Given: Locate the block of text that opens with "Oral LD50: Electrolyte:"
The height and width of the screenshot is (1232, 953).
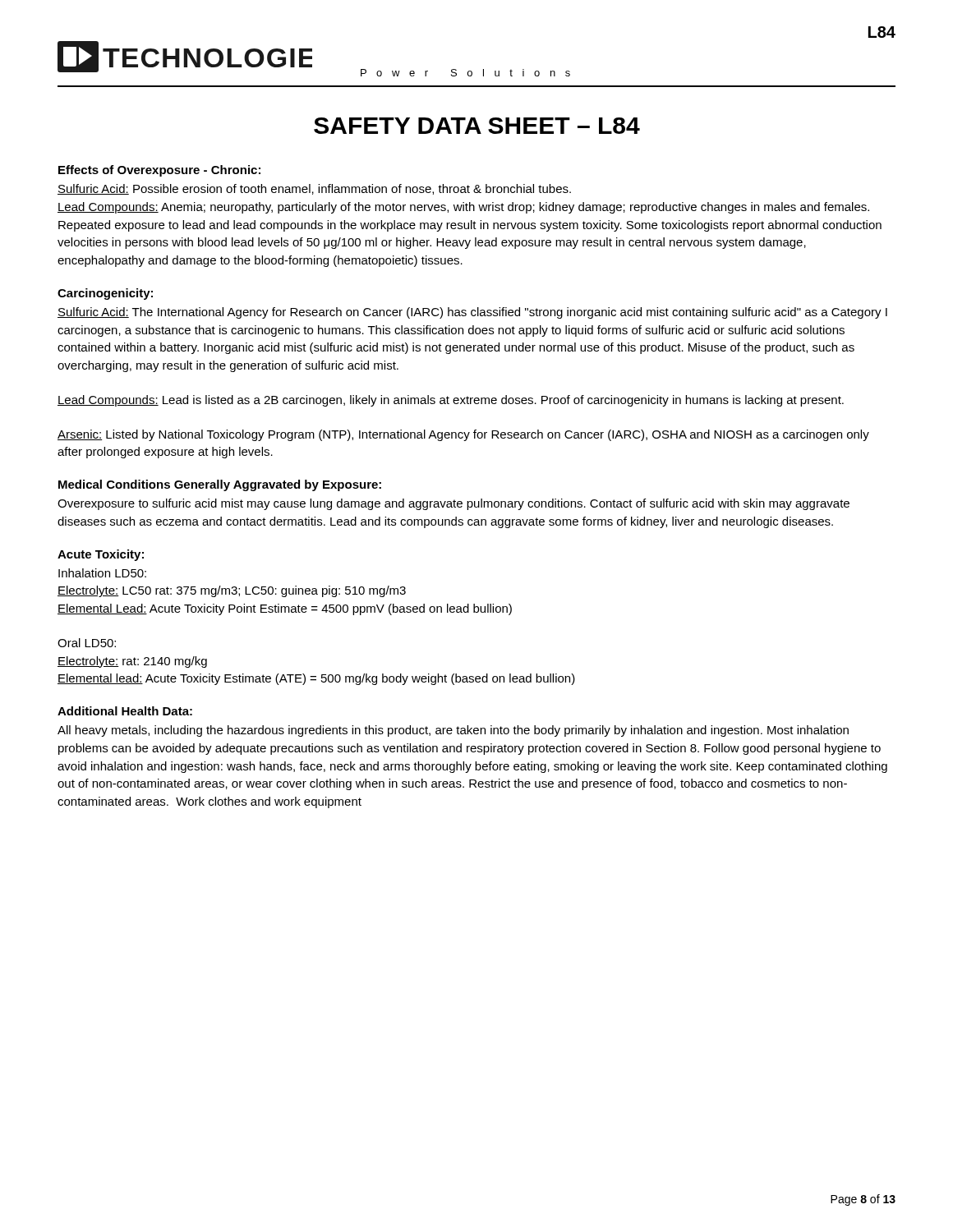Looking at the screenshot, I should (87, 643).
